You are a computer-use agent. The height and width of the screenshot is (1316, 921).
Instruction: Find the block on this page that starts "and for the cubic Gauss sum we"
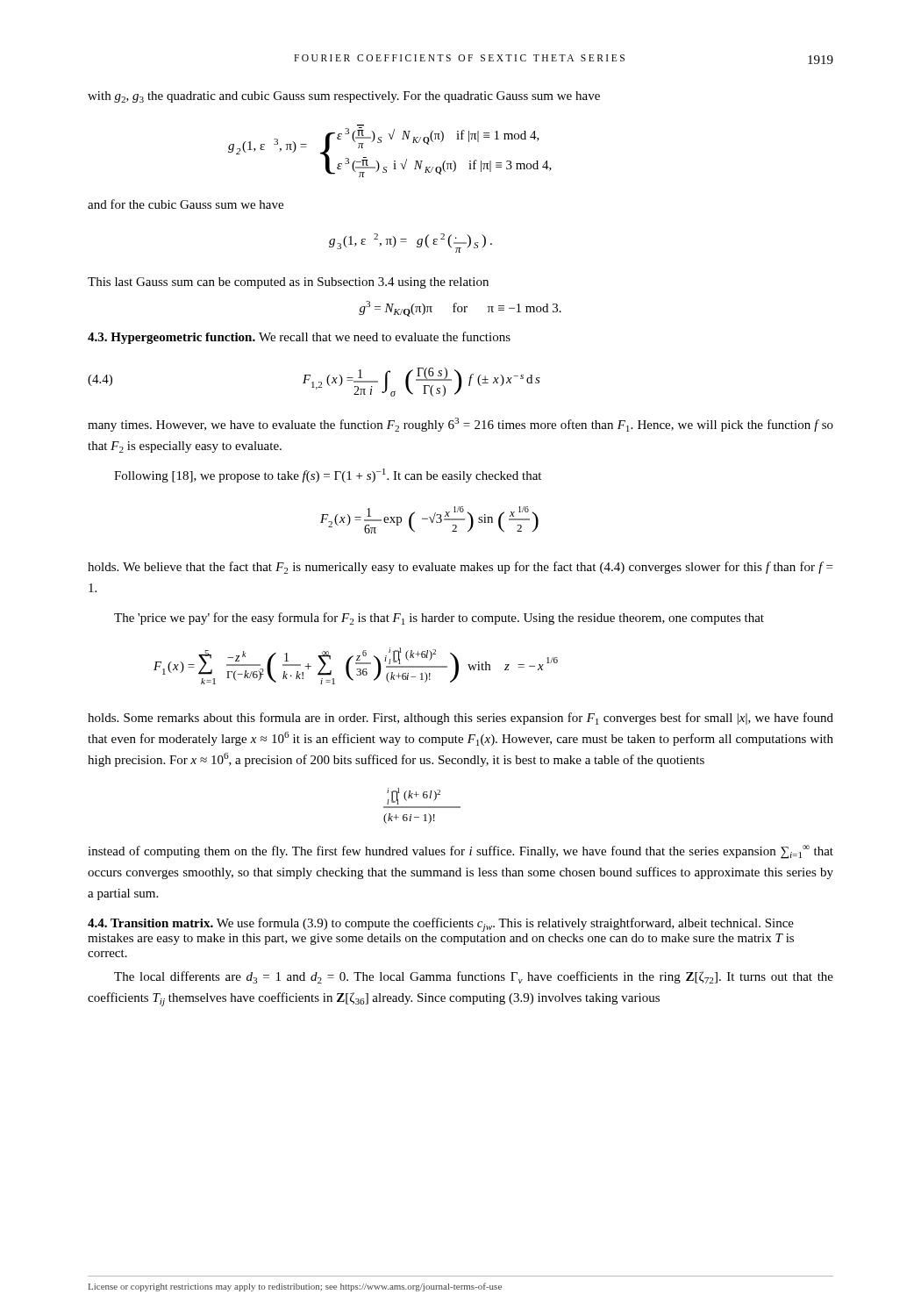pyautogui.click(x=186, y=204)
